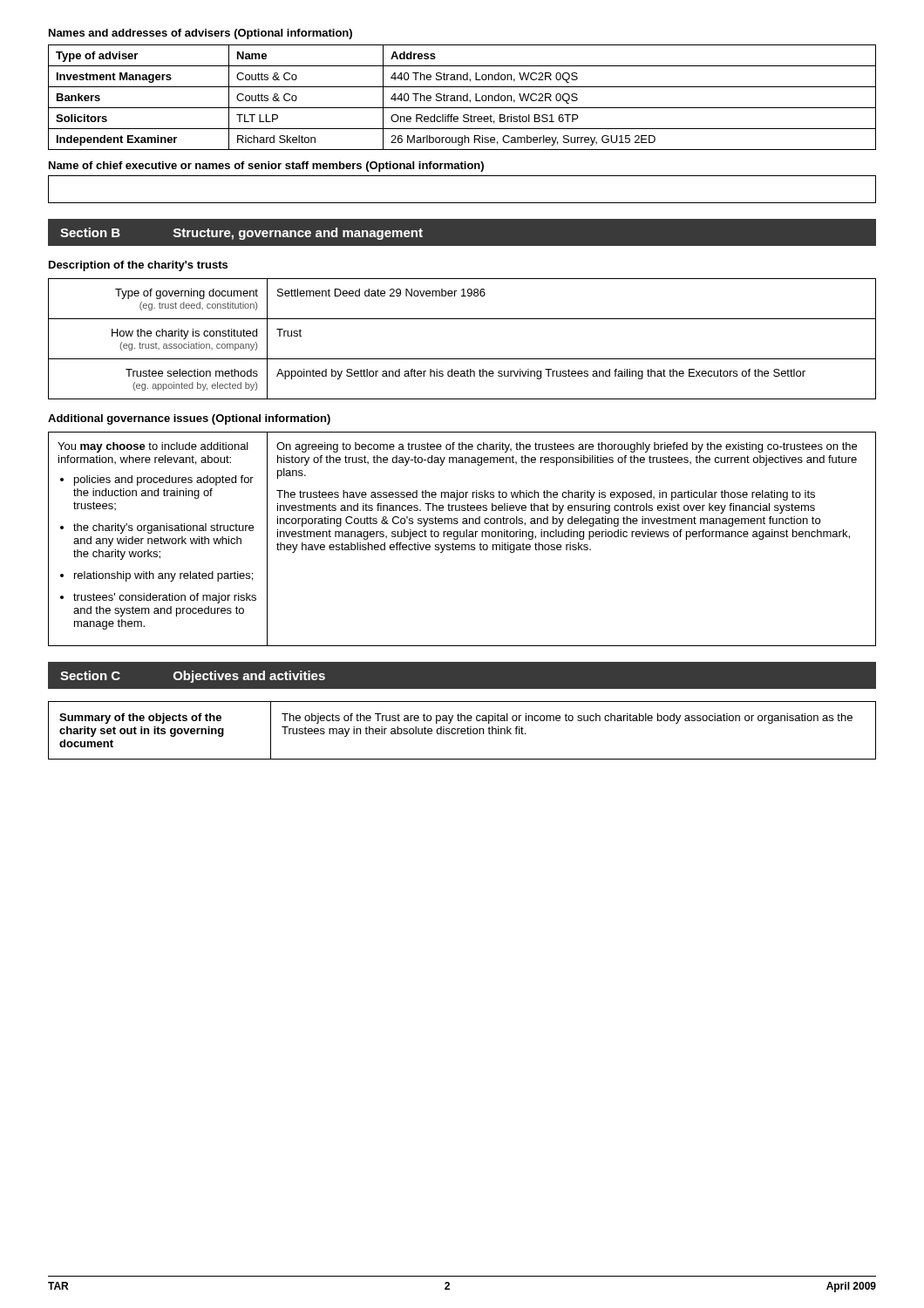Image resolution: width=924 pixels, height=1308 pixels.
Task: Locate the text "relationship with any related parties;"
Action: 164,575
